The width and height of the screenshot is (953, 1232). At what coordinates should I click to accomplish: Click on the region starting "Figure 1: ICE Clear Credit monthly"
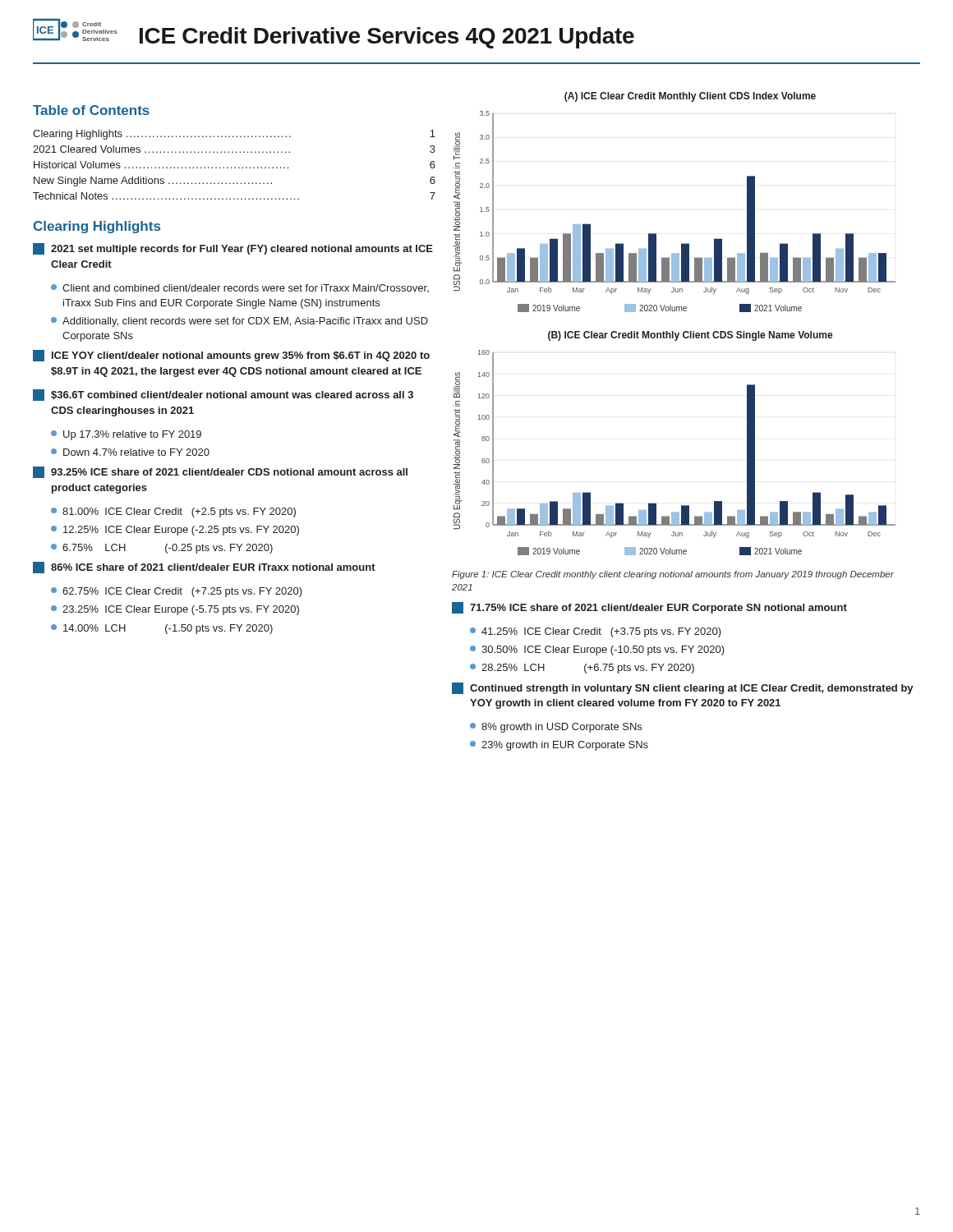tap(673, 581)
